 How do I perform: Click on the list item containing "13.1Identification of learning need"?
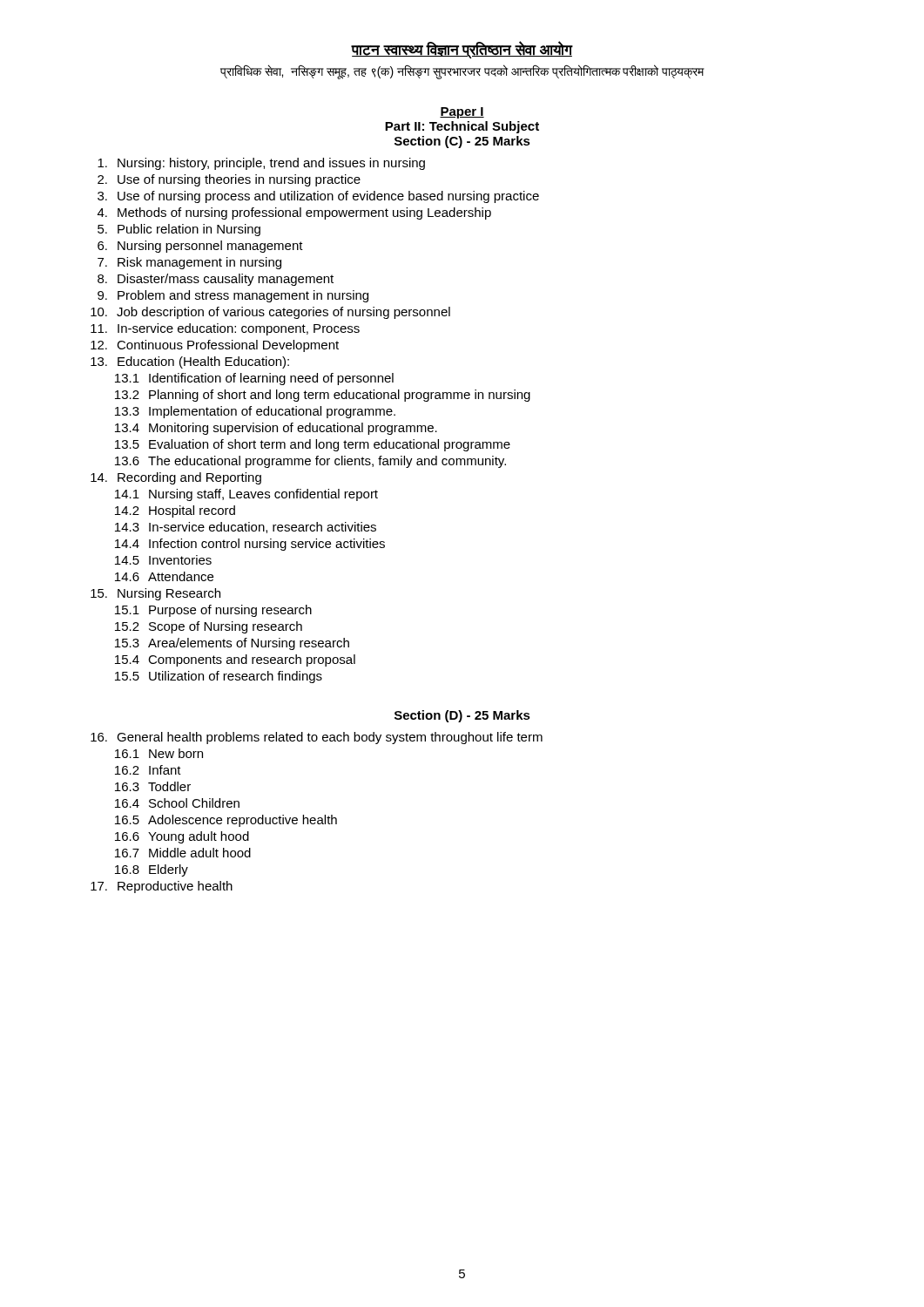point(254,379)
